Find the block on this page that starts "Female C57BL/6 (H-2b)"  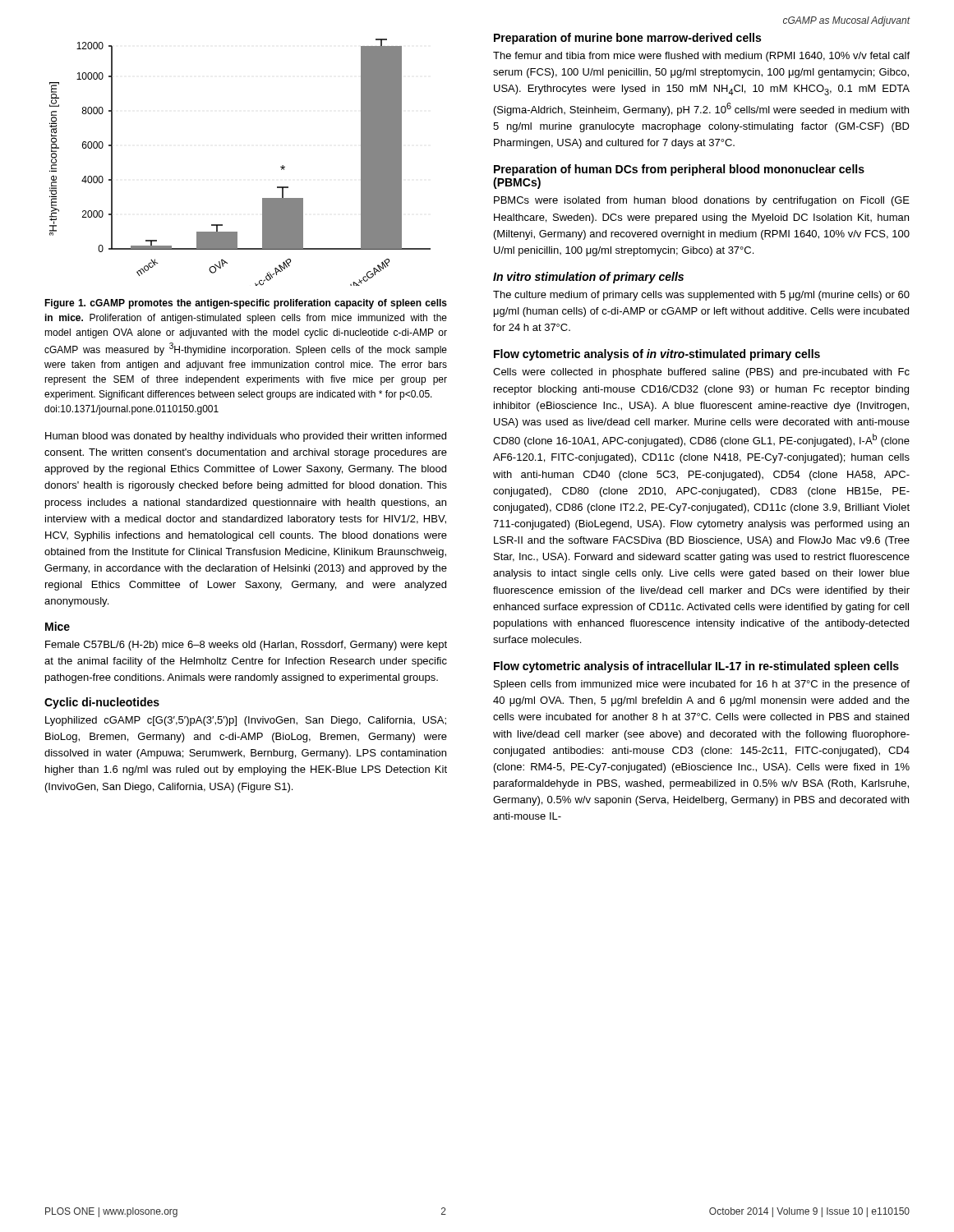(x=246, y=661)
